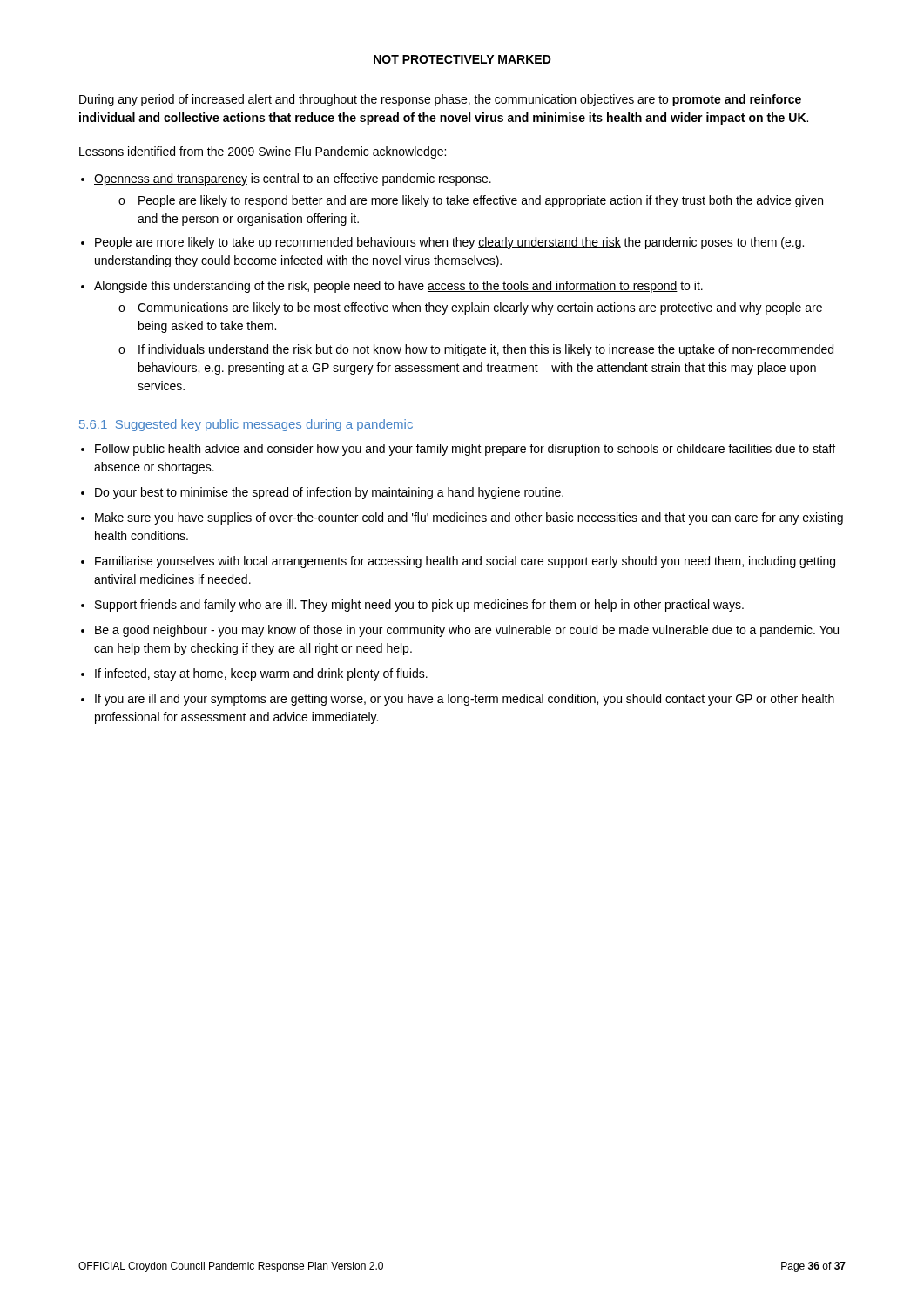Click on the list item with the text "Follow public health advice and consider how"
Screen dimensions: 1307x924
click(465, 458)
